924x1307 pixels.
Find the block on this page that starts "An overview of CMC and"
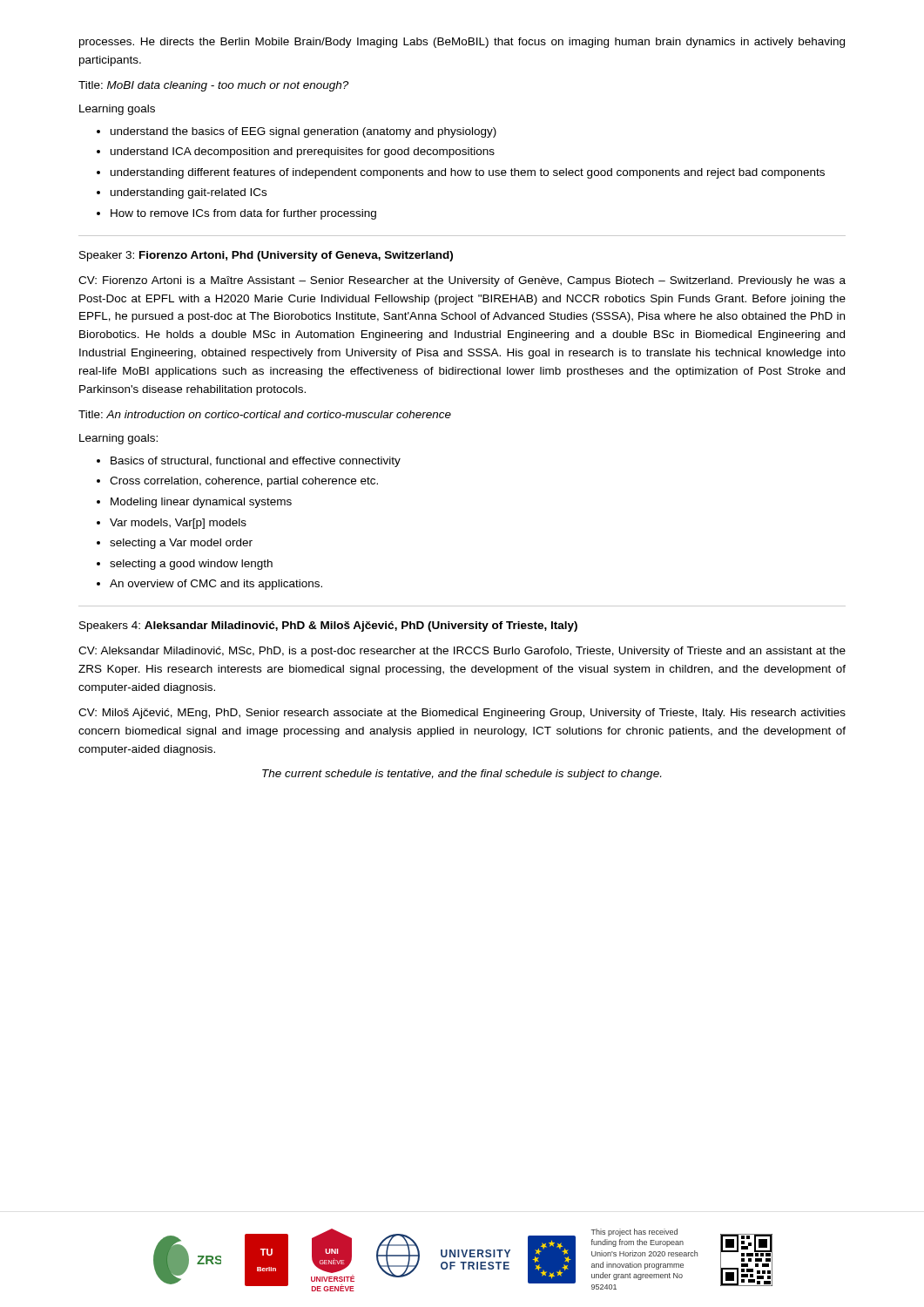coord(217,584)
